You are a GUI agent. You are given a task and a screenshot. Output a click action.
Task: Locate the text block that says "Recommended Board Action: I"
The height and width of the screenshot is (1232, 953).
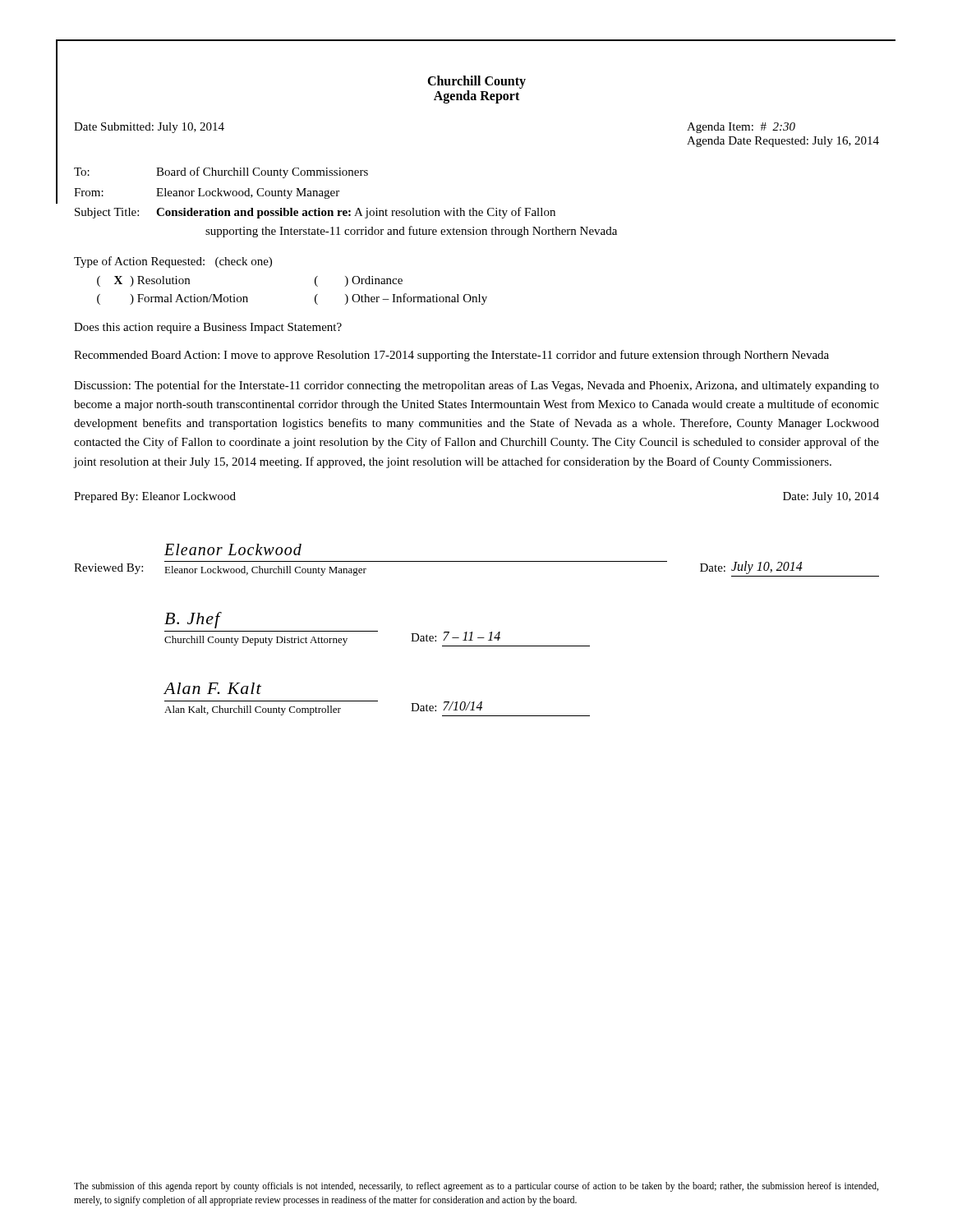tap(452, 355)
